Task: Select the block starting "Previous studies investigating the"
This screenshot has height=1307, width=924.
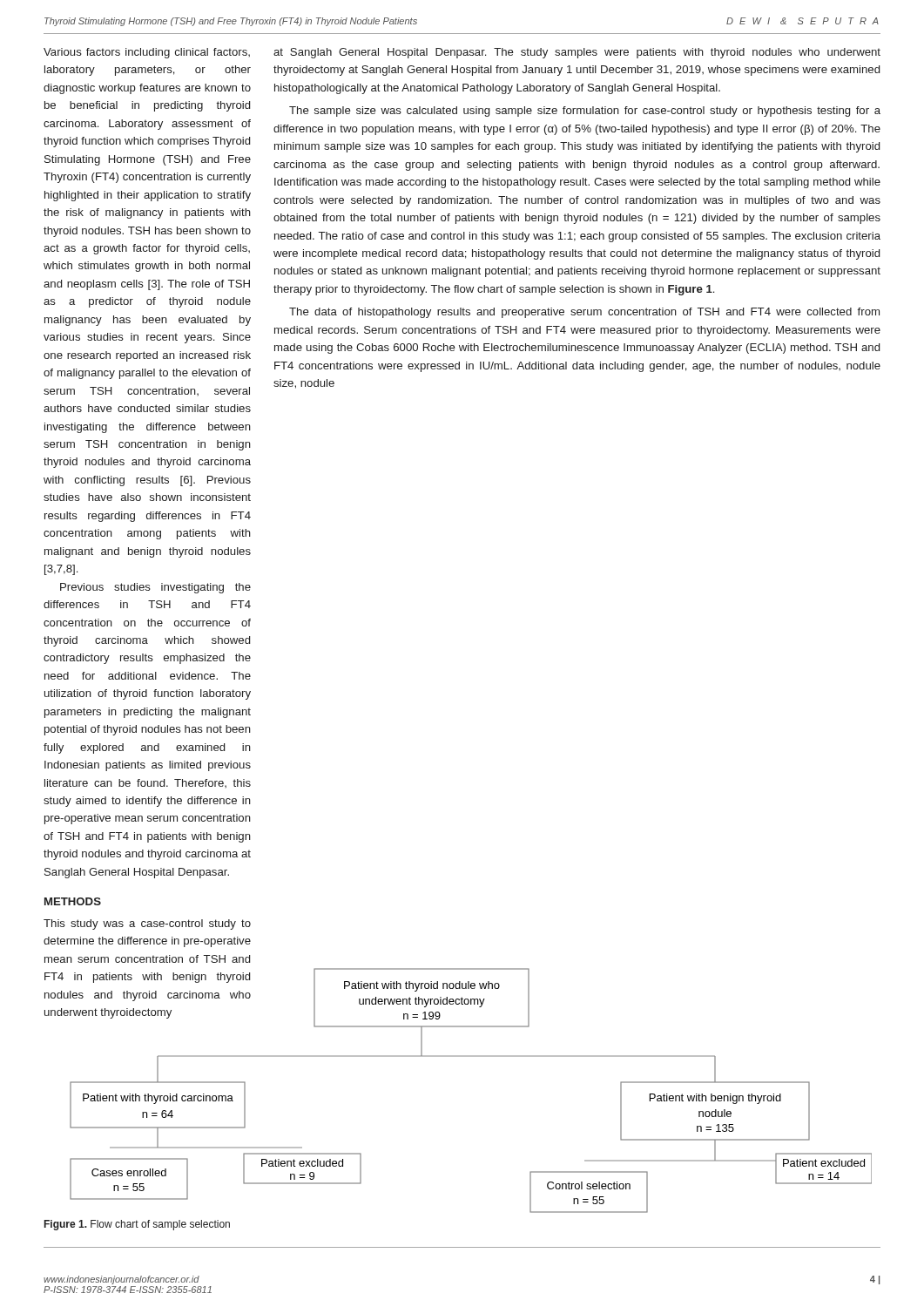Action: coord(147,730)
